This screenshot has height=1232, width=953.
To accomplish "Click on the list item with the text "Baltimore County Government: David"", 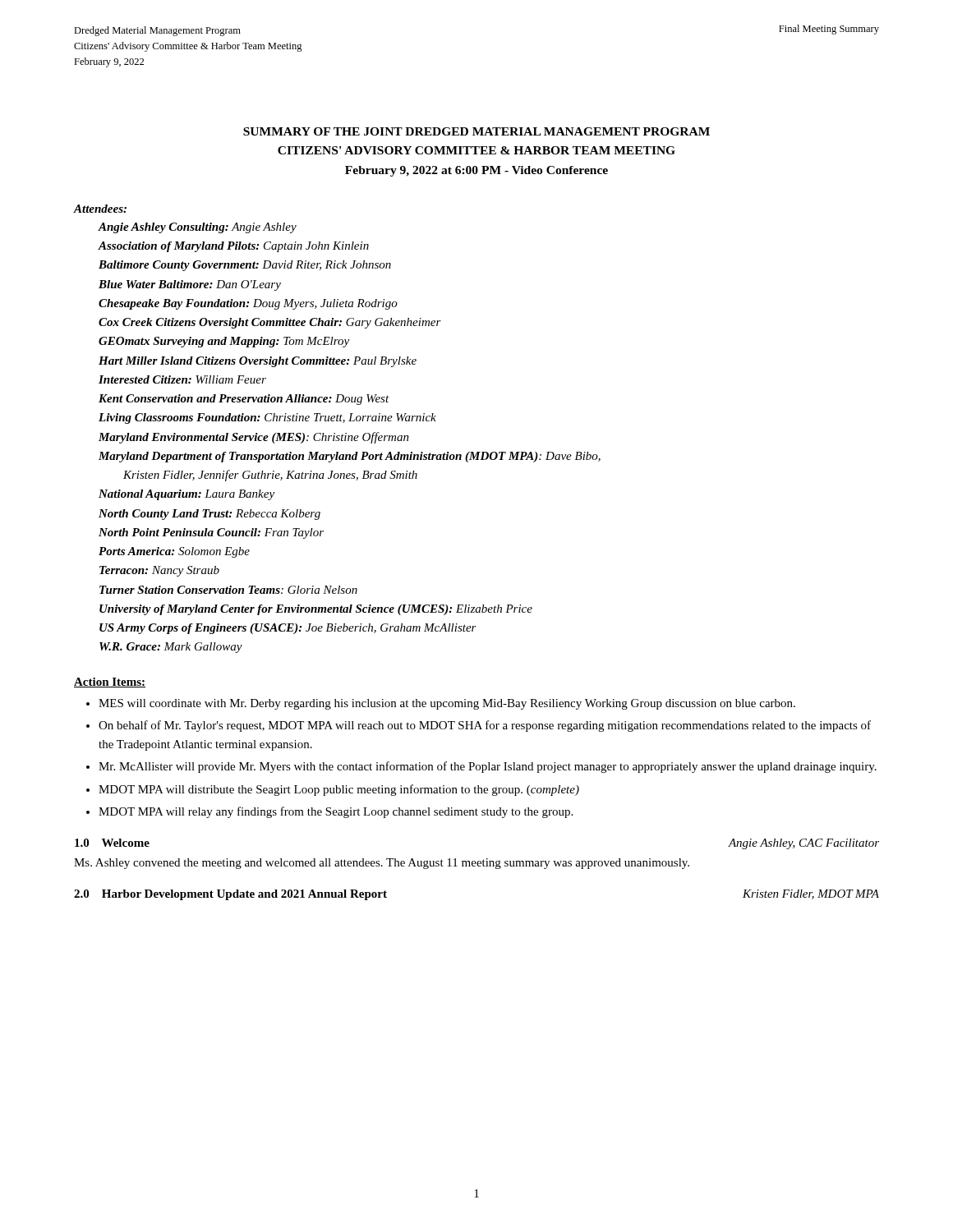I will point(245,265).
